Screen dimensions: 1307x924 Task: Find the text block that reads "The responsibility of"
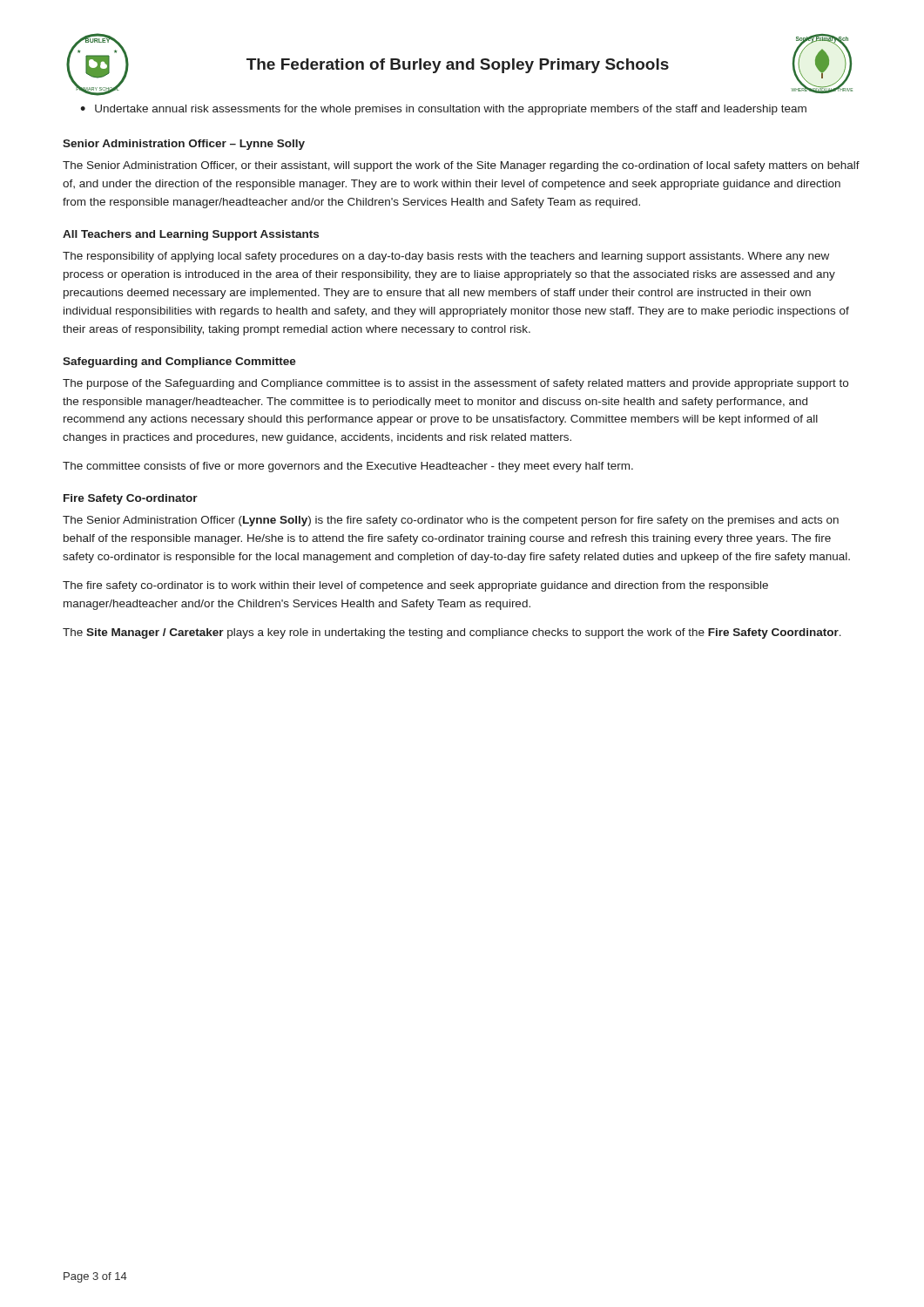[456, 292]
